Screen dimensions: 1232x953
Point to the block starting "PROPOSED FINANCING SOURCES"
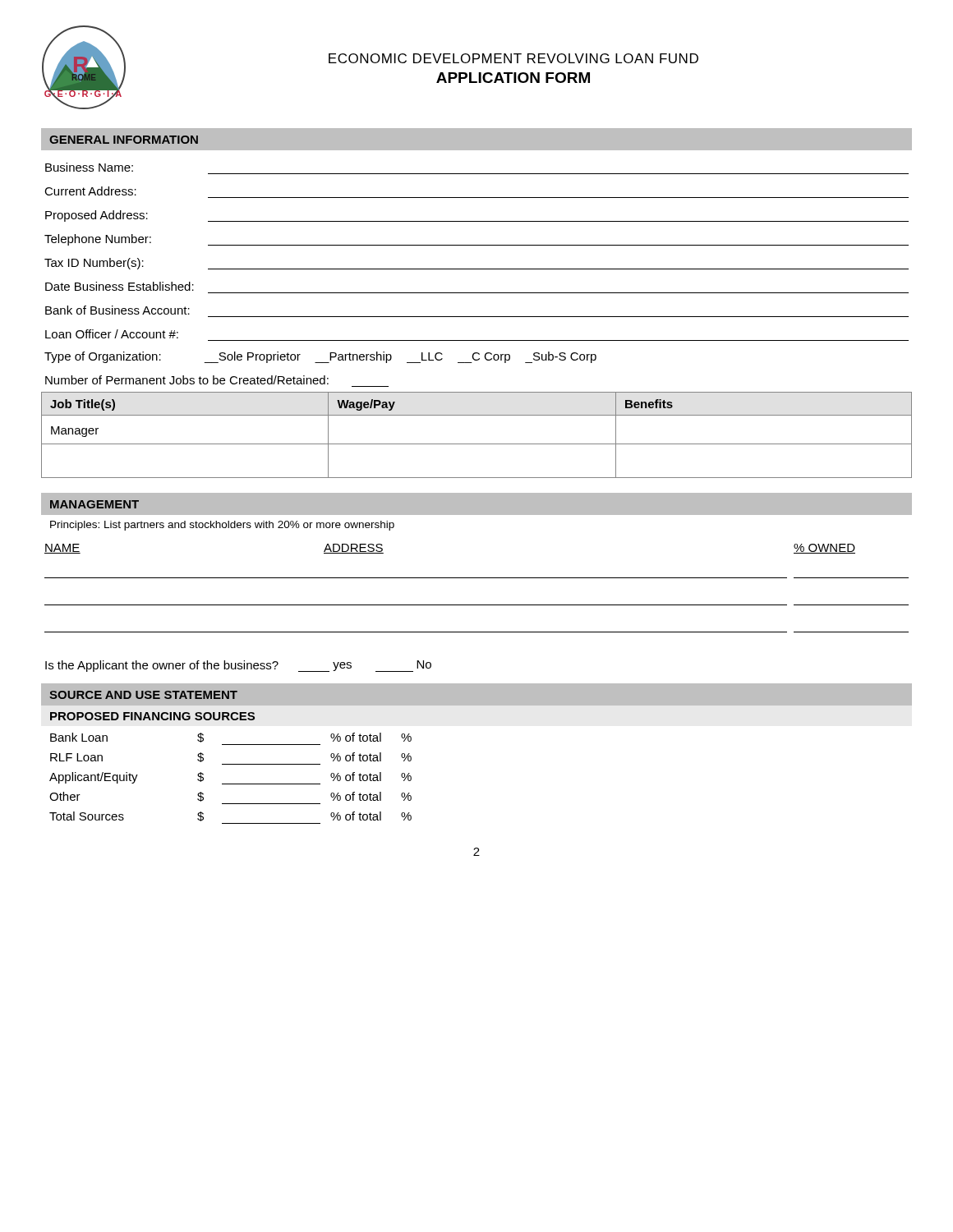152,716
